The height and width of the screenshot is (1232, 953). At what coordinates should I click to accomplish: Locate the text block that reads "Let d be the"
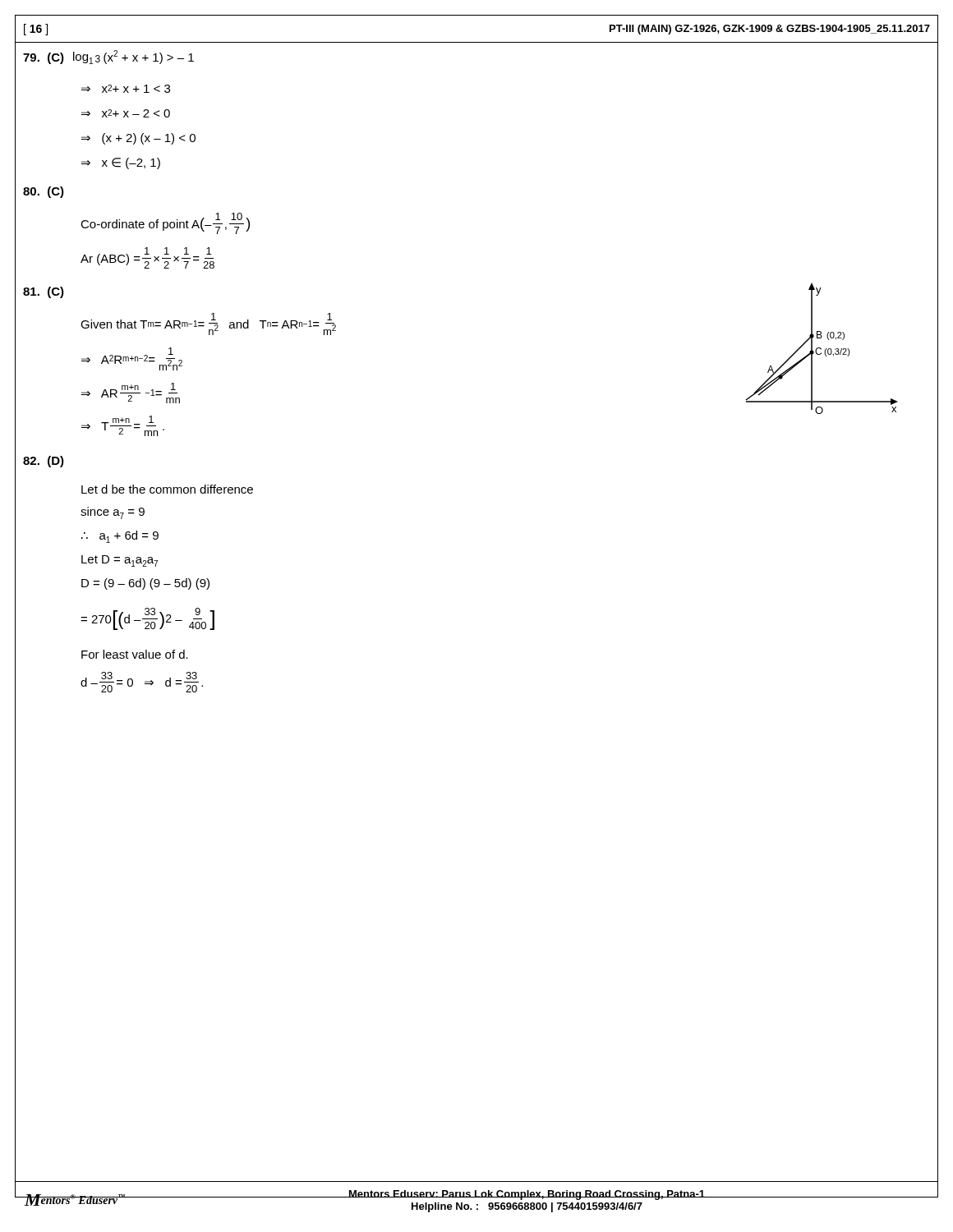(x=167, y=489)
